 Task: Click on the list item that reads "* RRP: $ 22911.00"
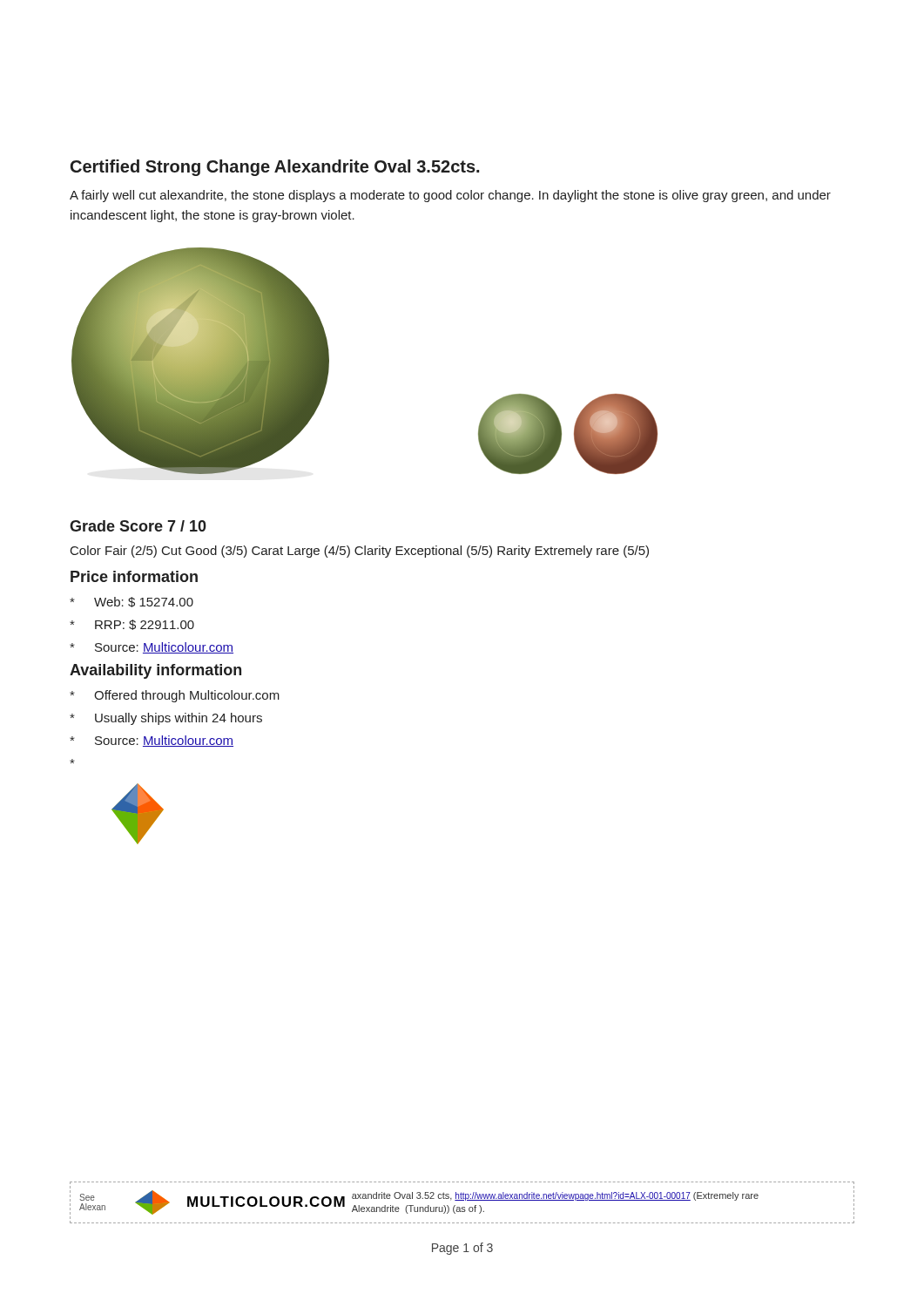[132, 624]
